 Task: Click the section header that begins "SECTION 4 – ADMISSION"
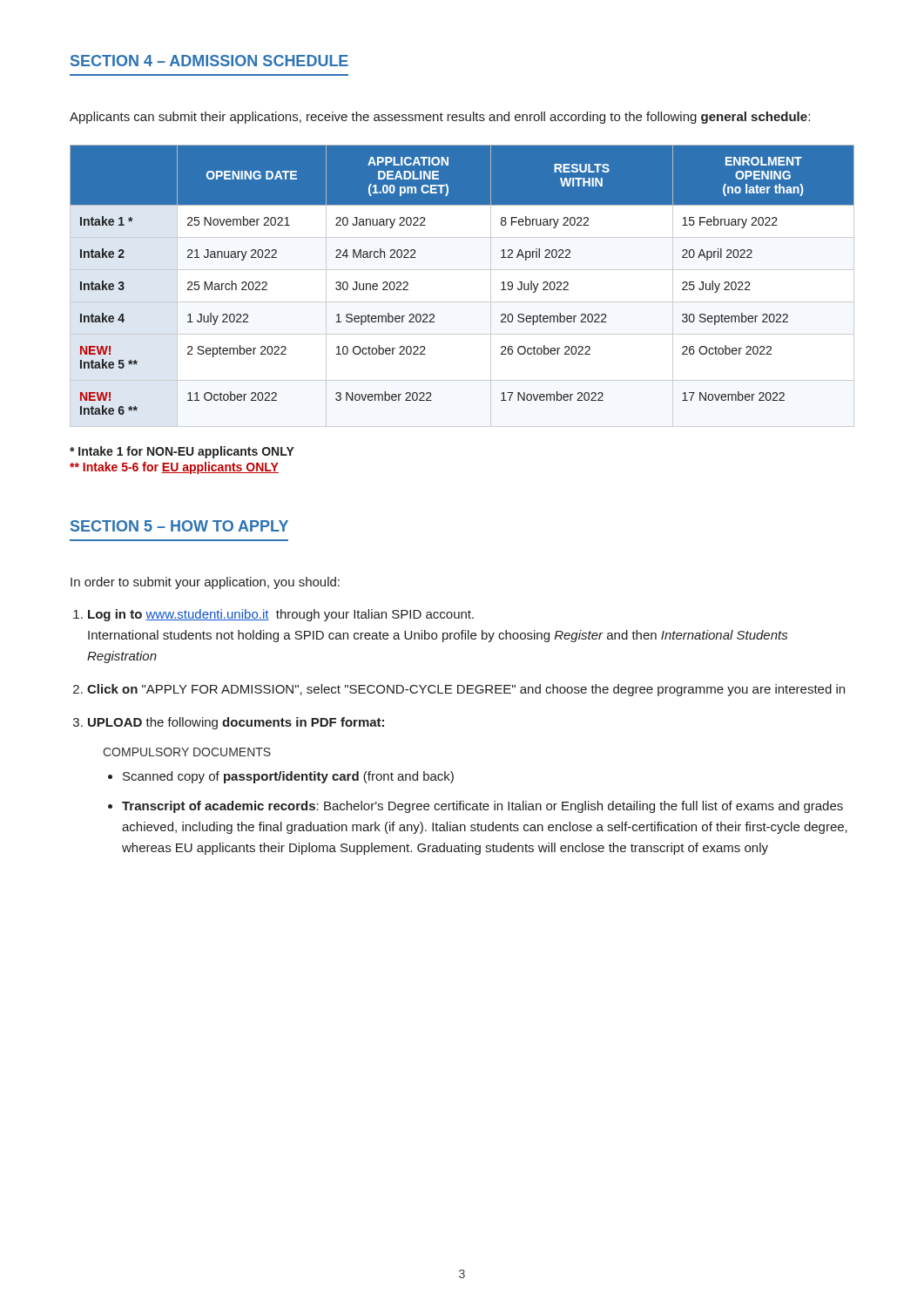coord(209,64)
